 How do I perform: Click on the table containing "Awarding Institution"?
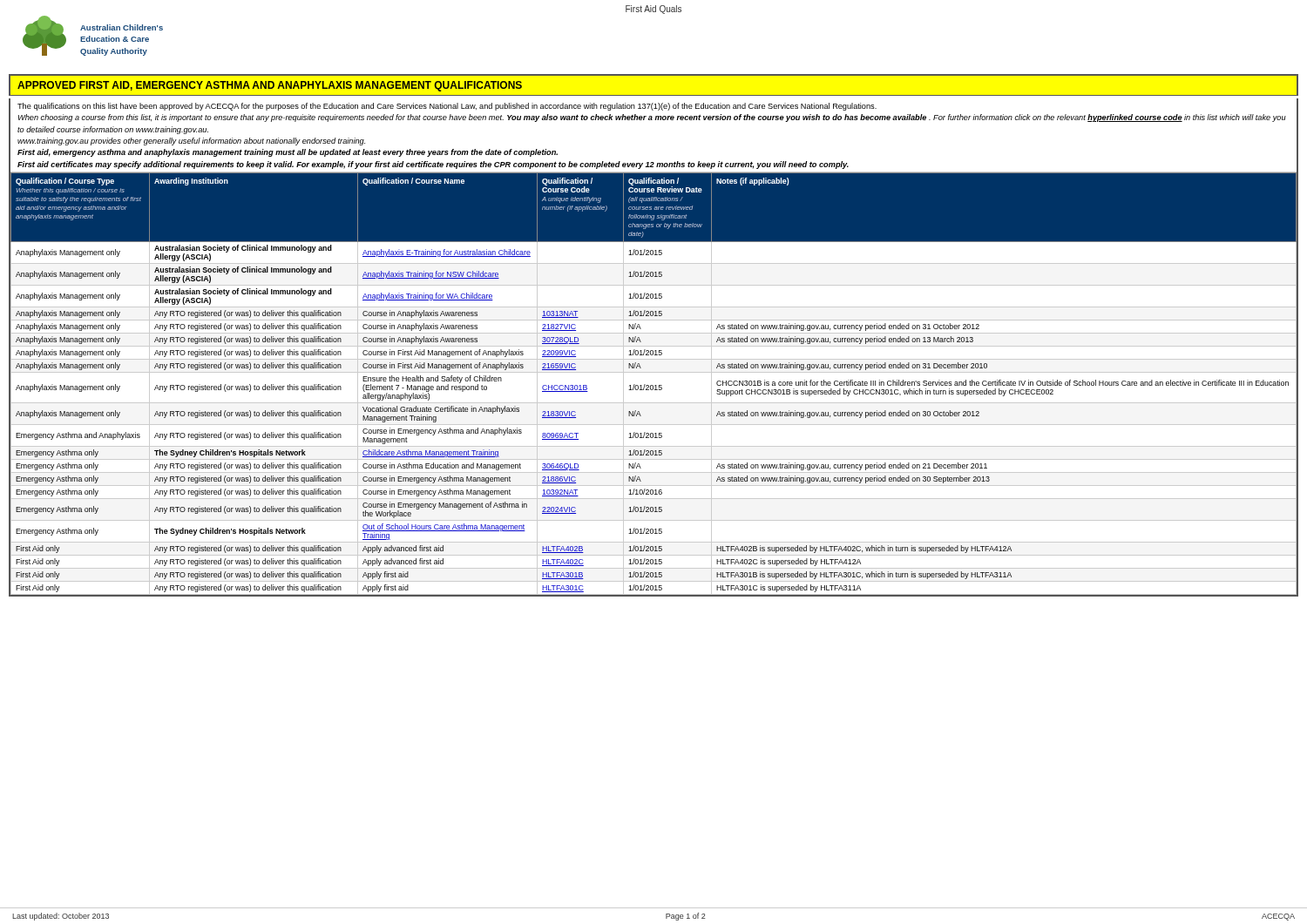tap(654, 384)
